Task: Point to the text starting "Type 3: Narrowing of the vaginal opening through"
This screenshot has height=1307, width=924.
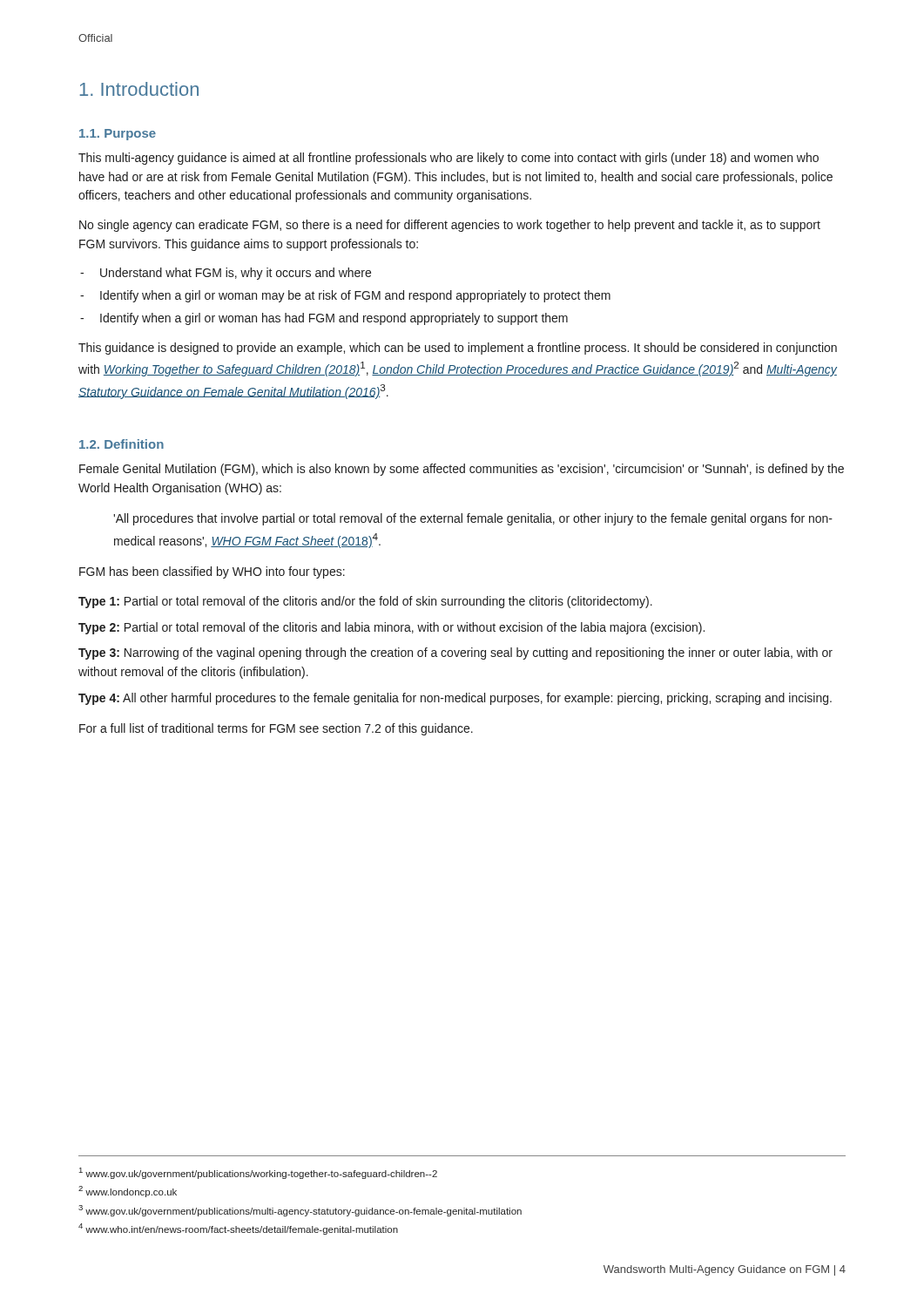Action: (x=455, y=662)
